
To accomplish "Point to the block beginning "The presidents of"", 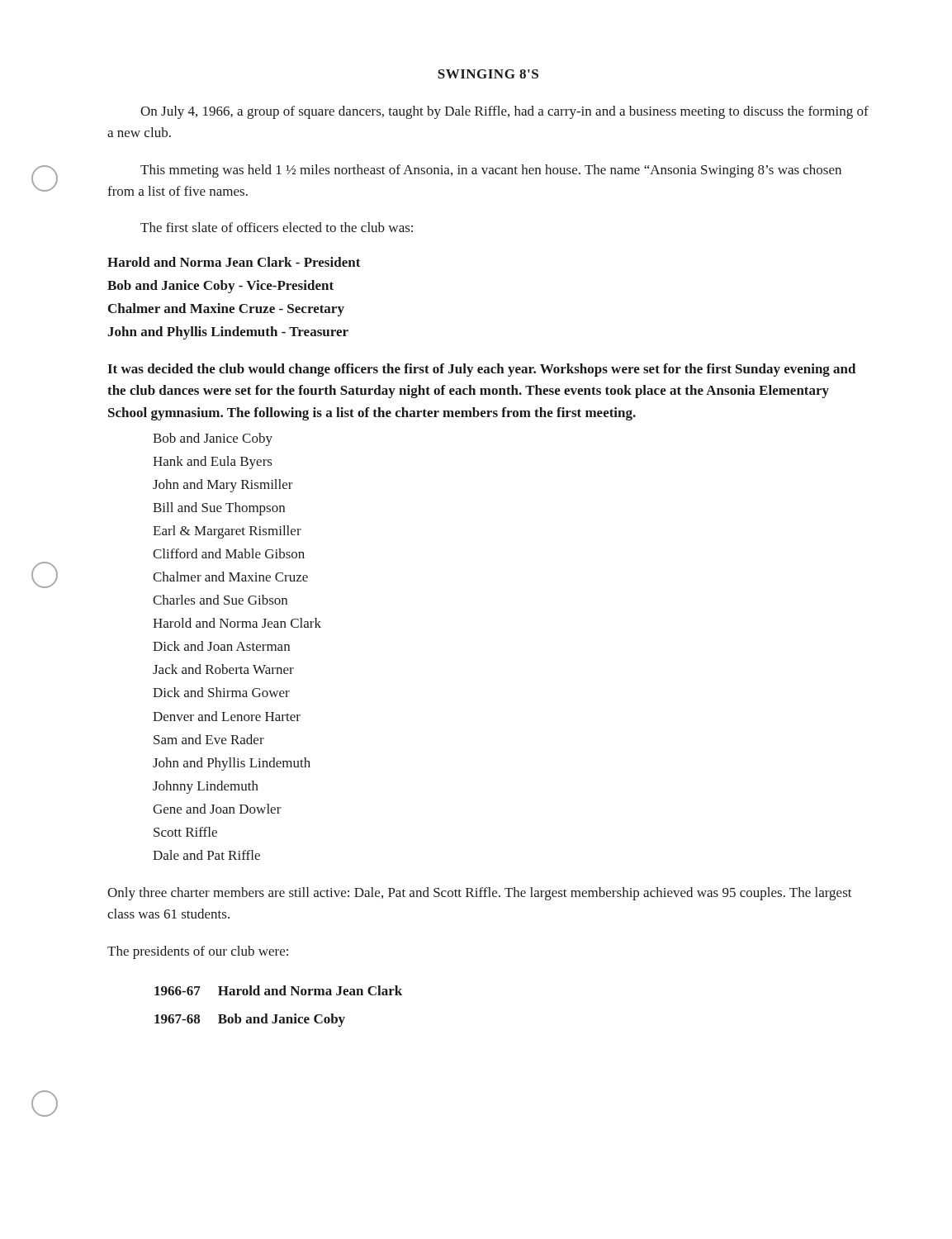I will (198, 951).
